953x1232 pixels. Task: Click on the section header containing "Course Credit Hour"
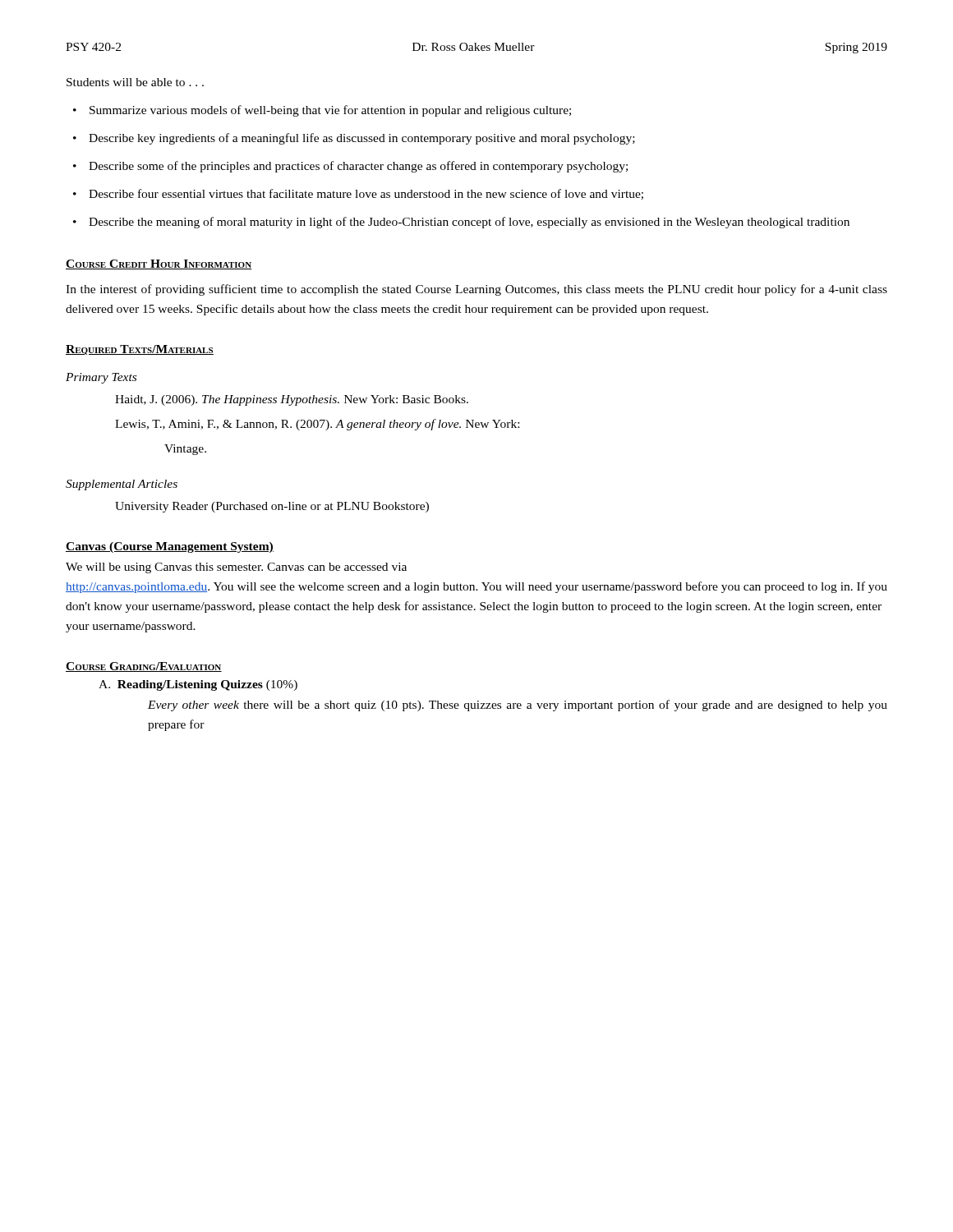pyautogui.click(x=159, y=263)
